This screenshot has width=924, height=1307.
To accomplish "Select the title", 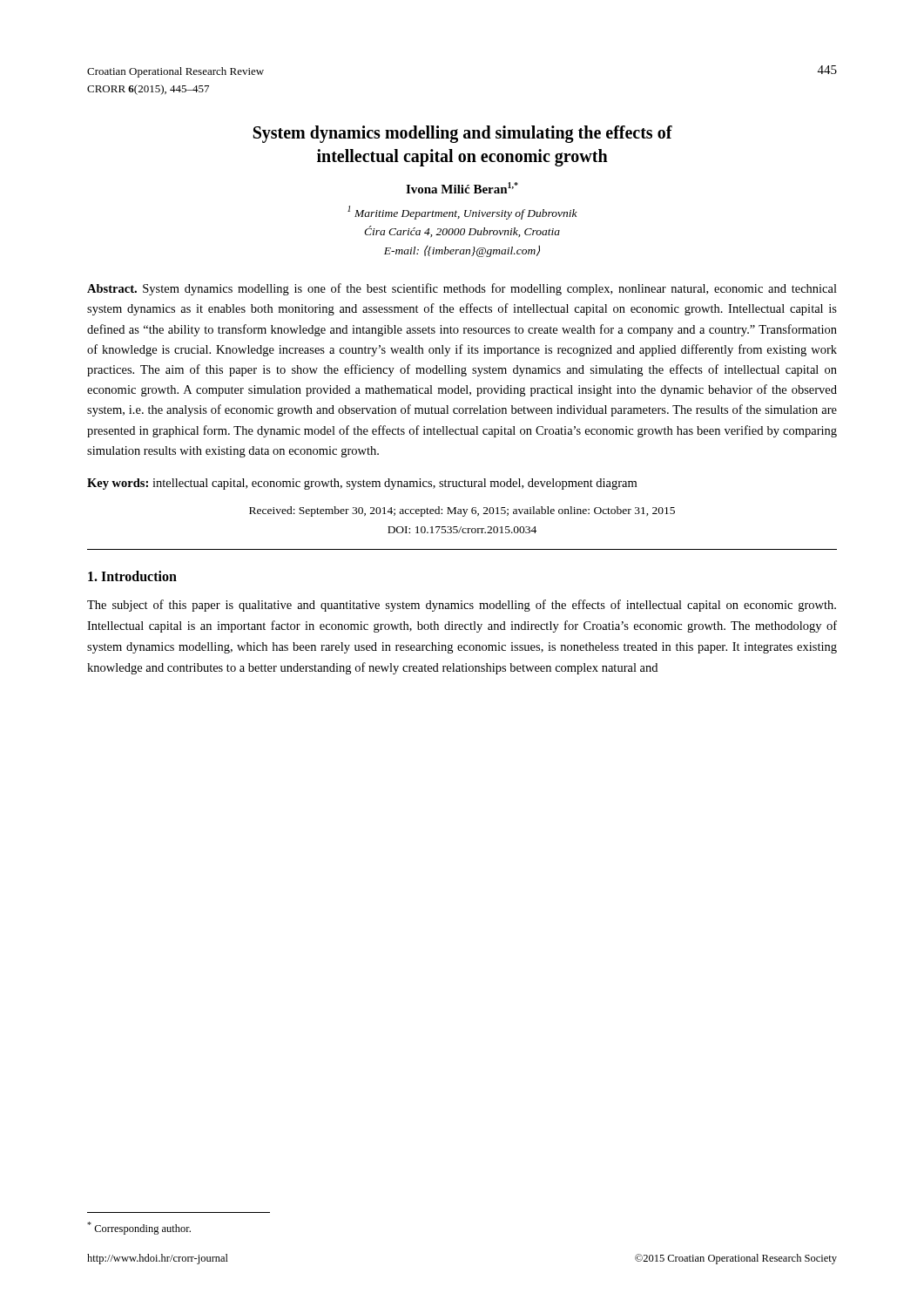I will tap(462, 145).
